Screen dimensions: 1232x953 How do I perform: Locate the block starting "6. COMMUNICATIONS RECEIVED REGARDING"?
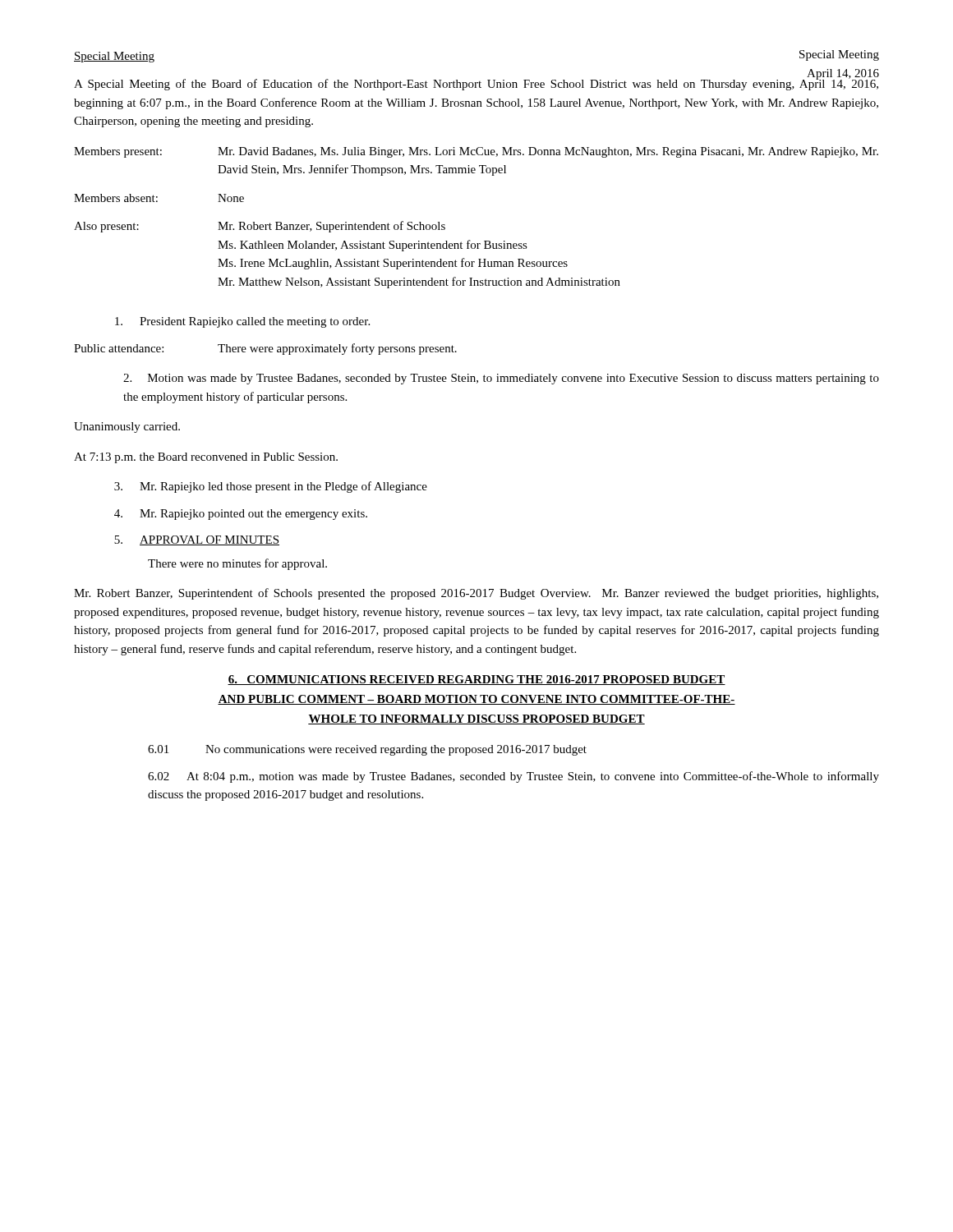[x=476, y=699]
